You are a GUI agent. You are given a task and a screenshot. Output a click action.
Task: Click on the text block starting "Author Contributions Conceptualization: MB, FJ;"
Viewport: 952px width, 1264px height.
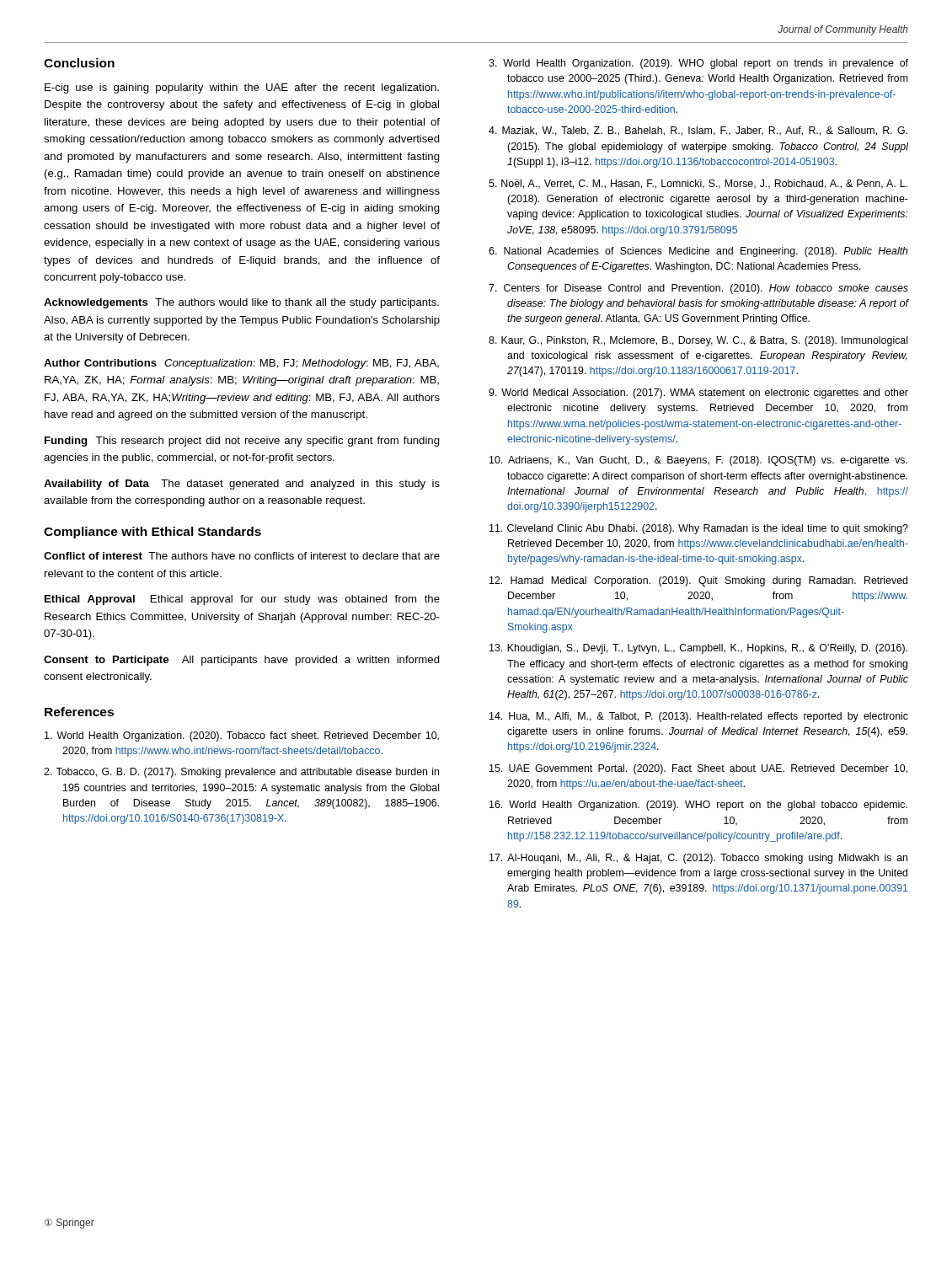[x=242, y=388]
